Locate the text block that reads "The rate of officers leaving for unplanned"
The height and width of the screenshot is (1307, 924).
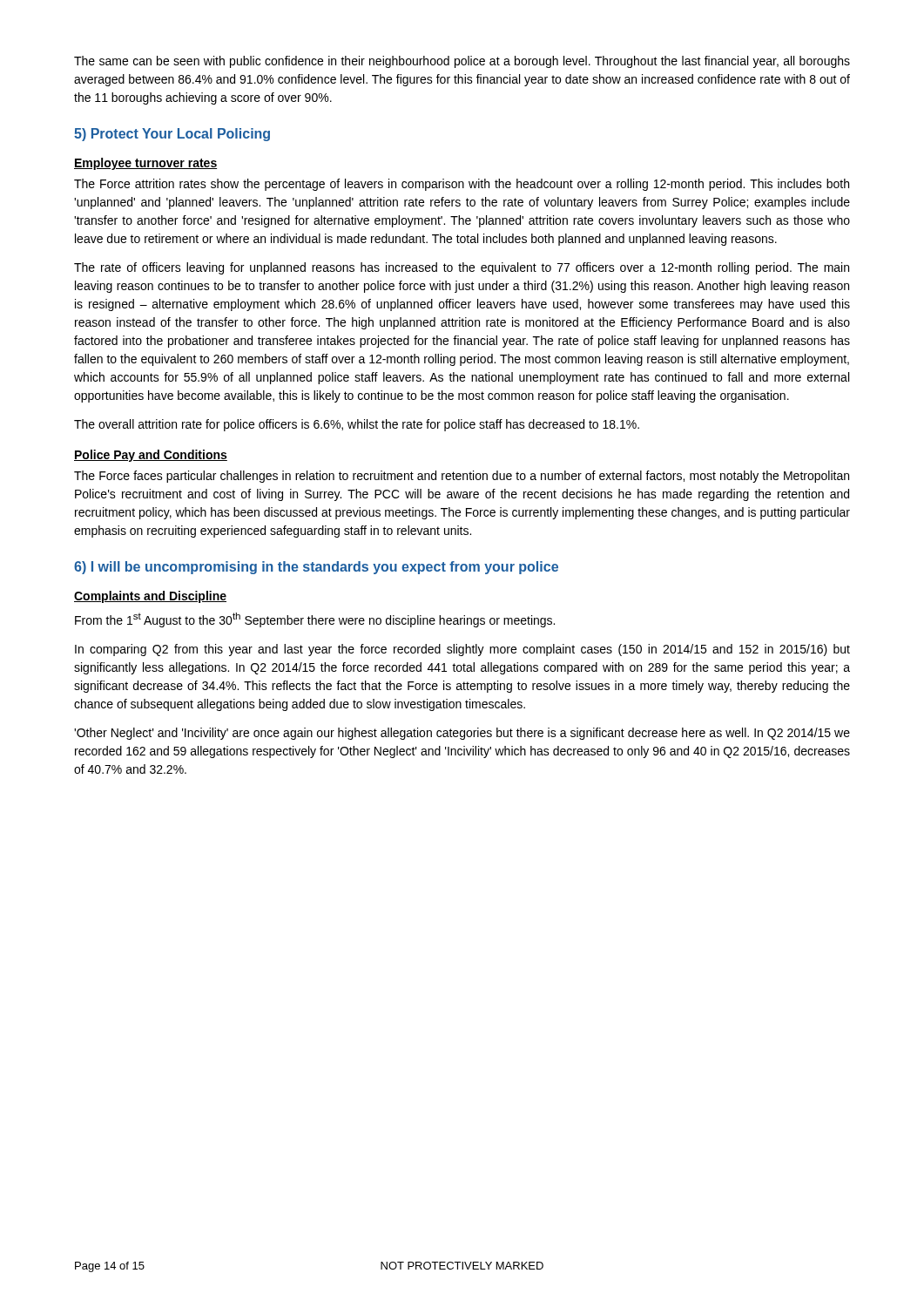tap(462, 332)
